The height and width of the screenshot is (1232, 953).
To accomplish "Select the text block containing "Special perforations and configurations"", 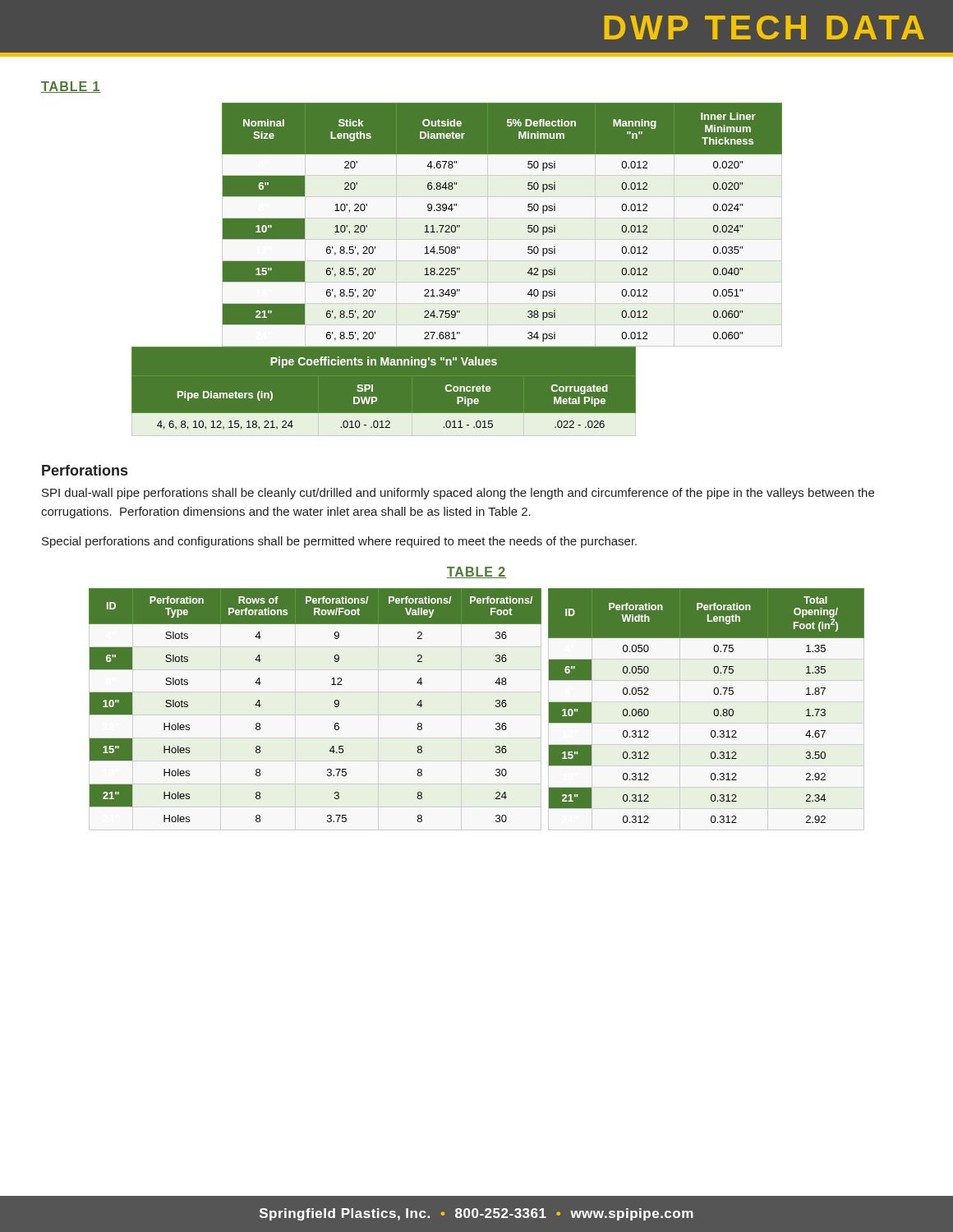I will click(339, 540).
